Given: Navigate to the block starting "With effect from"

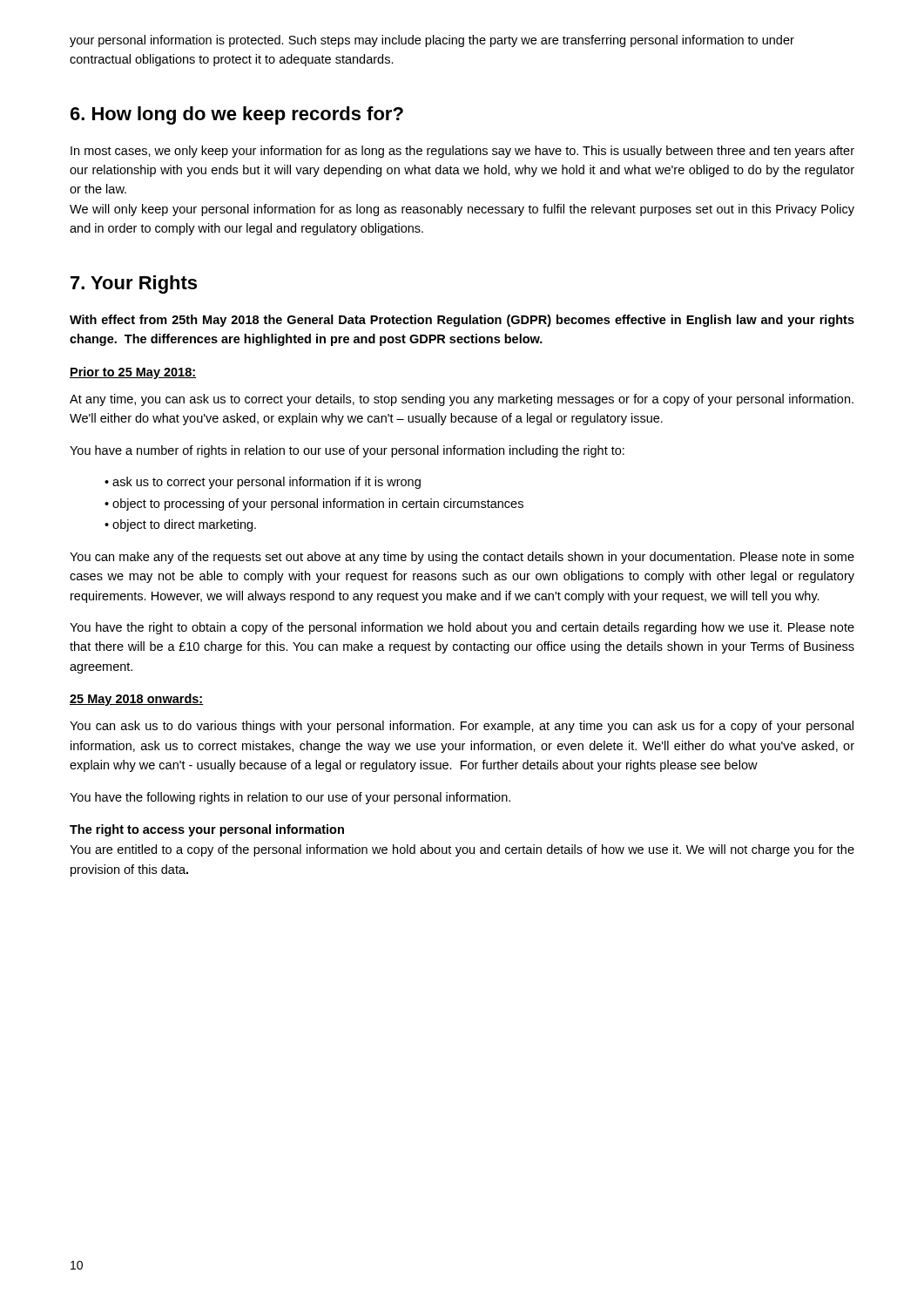Looking at the screenshot, I should pos(462,329).
